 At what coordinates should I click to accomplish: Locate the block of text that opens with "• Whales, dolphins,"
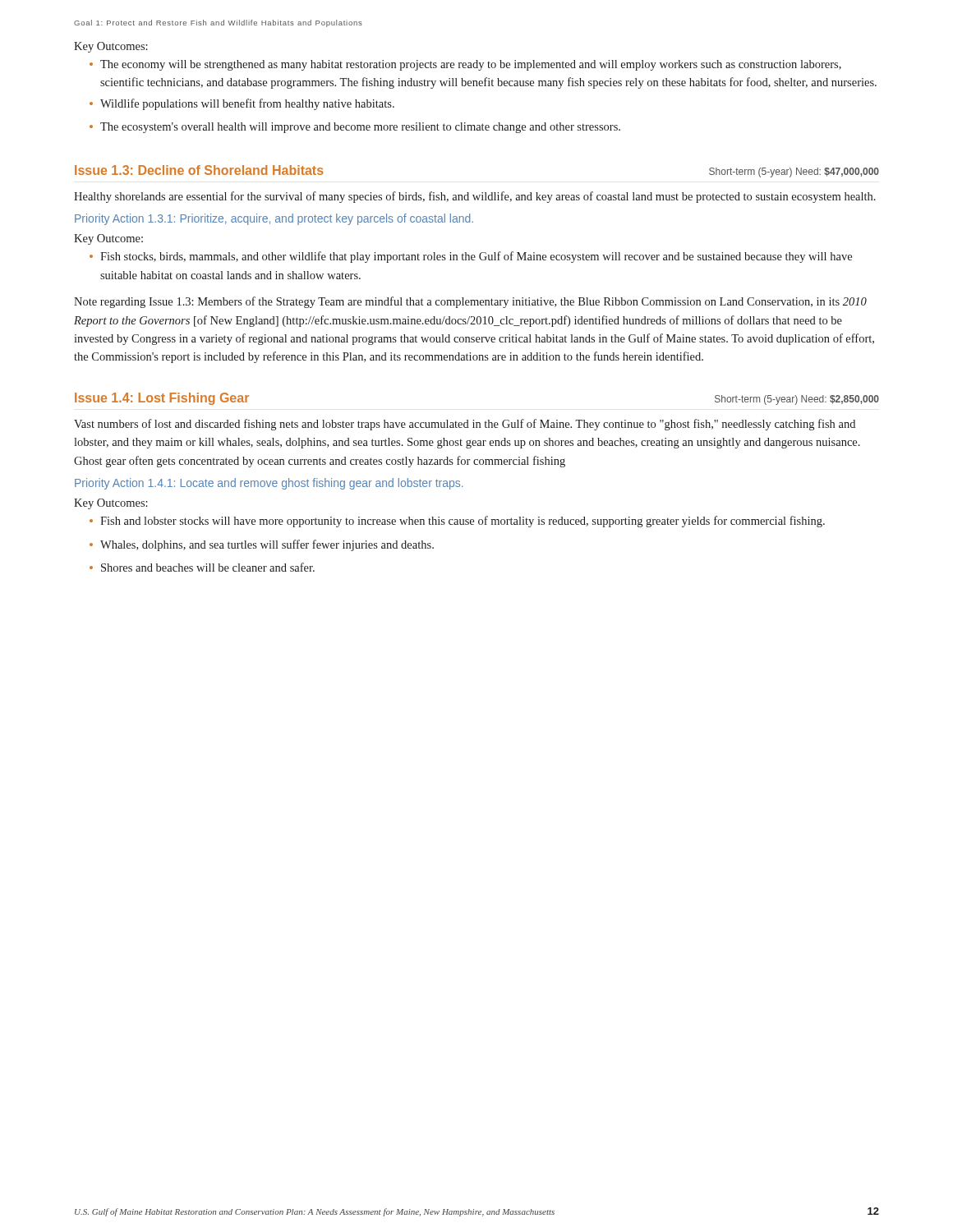[x=262, y=545]
